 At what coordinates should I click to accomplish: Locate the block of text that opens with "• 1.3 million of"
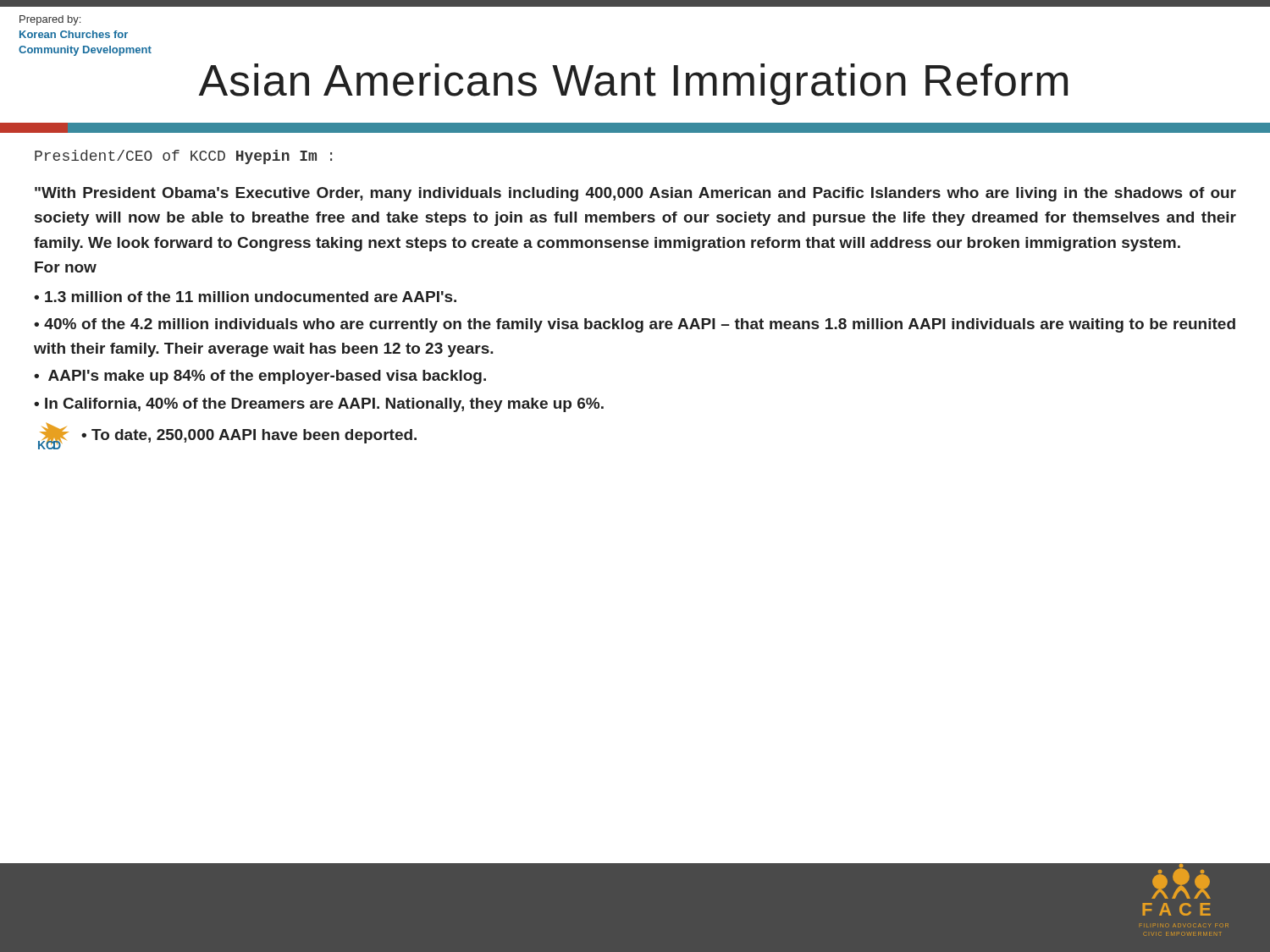(x=246, y=296)
